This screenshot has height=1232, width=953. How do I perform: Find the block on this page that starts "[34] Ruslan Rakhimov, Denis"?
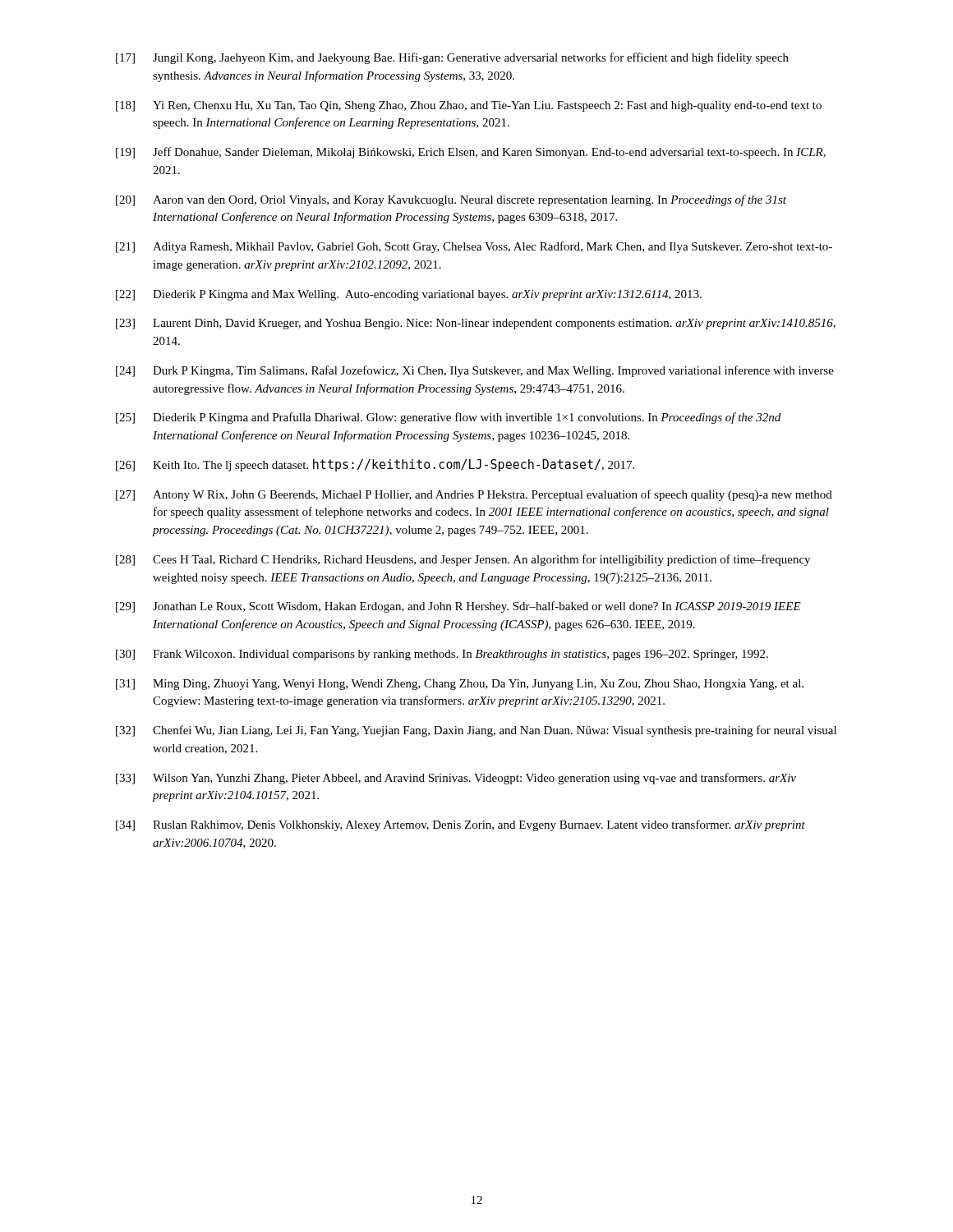[476, 834]
